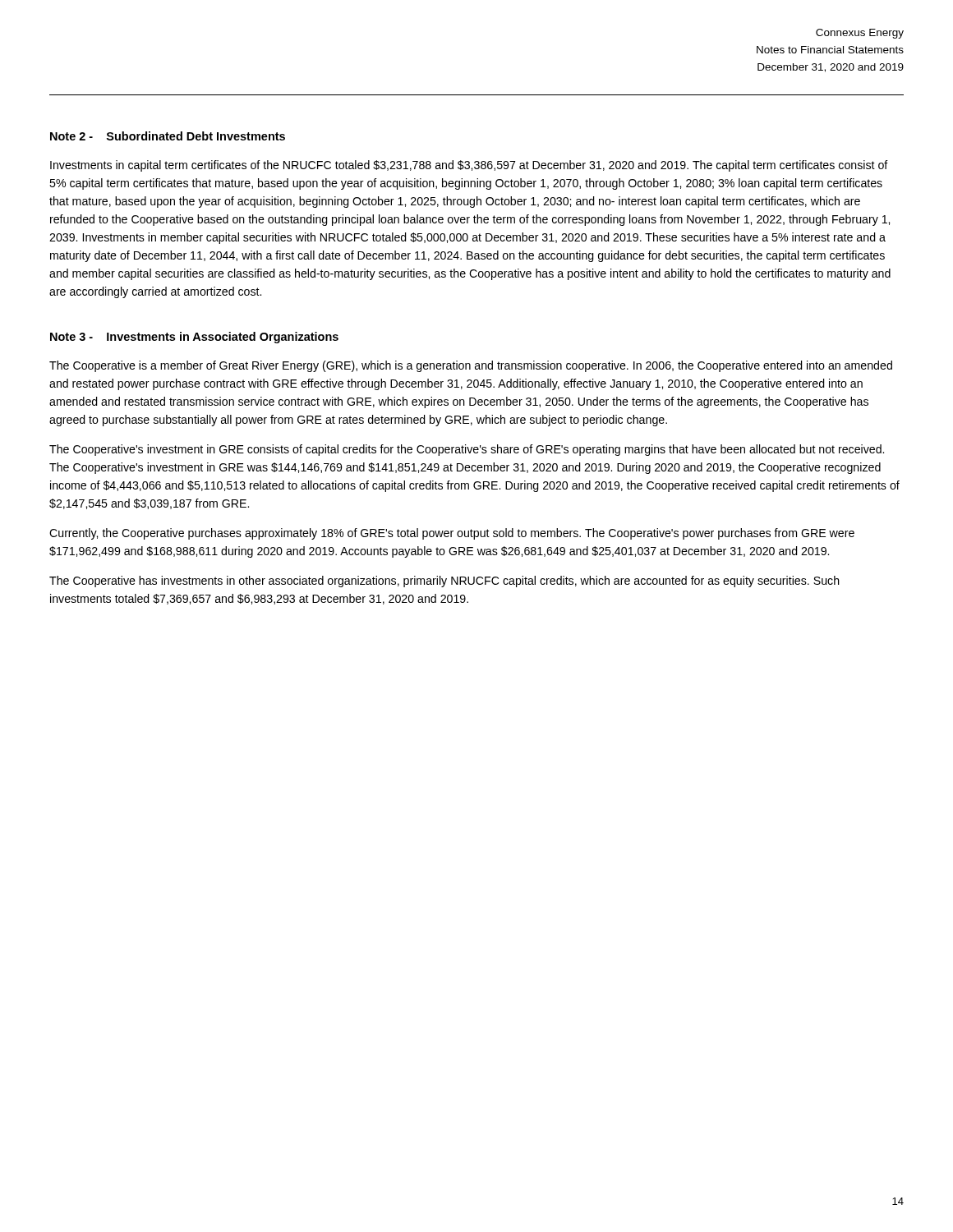Locate the text starting "The Cooperative has investments in"
This screenshot has width=953, height=1232.
click(x=444, y=590)
